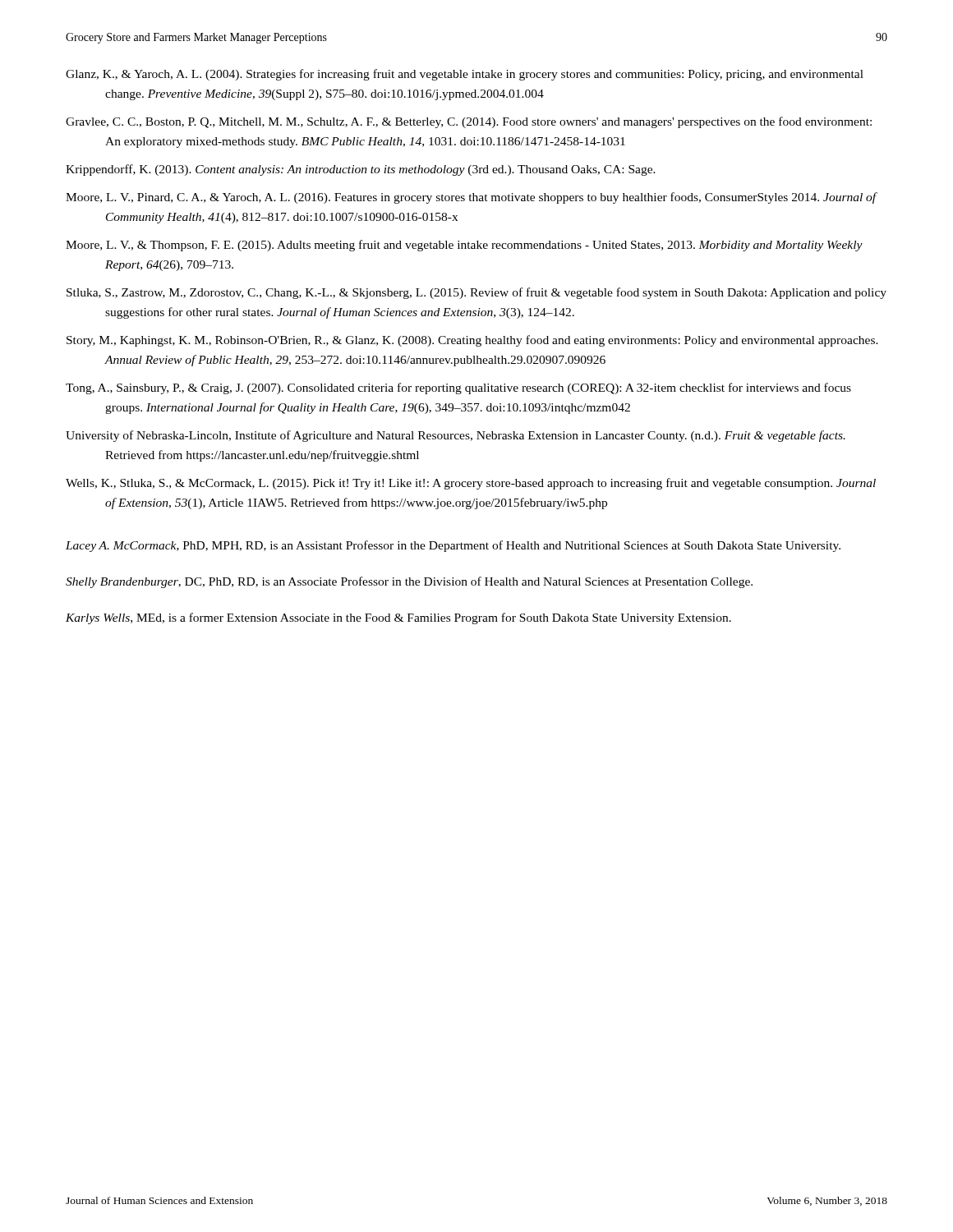This screenshot has width=953, height=1232.
Task: Select the text starting "Moore, L. V., Pinard, C. A.,"
Action: (x=471, y=207)
